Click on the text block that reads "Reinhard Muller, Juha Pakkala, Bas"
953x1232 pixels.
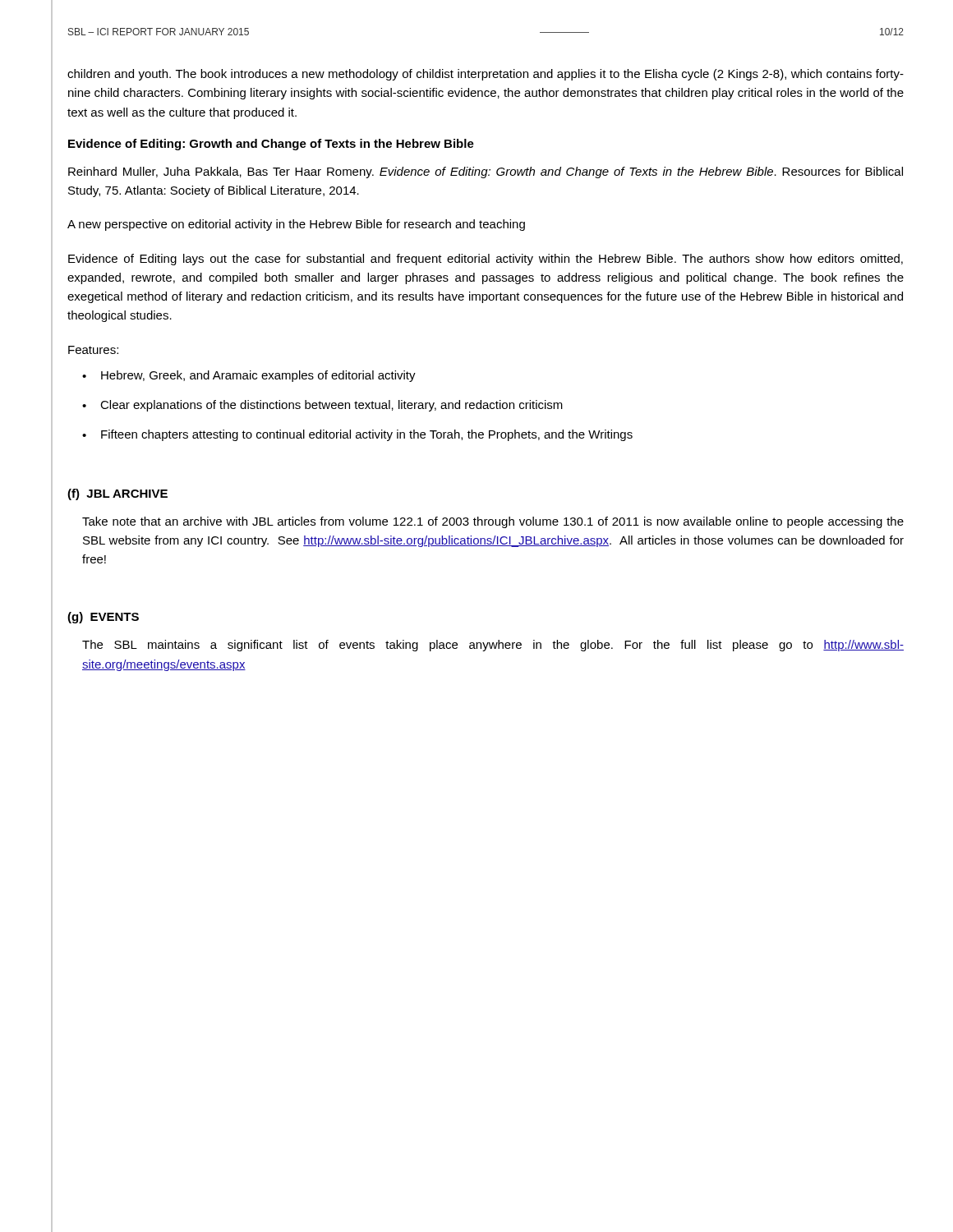tap(486, 181)
